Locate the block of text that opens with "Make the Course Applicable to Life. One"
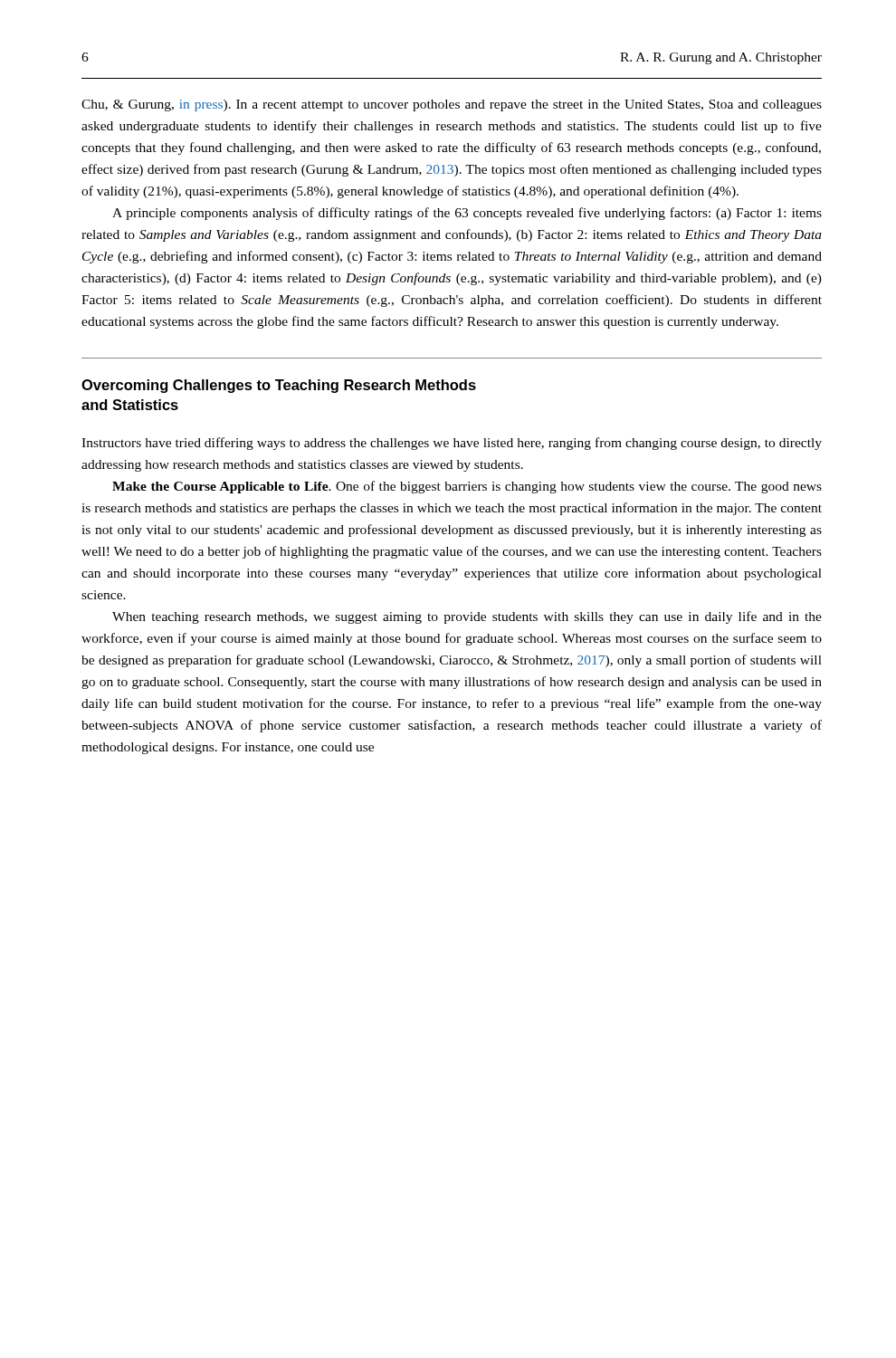This screenshot has height=1358, width=896. pyautogui.click(x=452, y=540)
